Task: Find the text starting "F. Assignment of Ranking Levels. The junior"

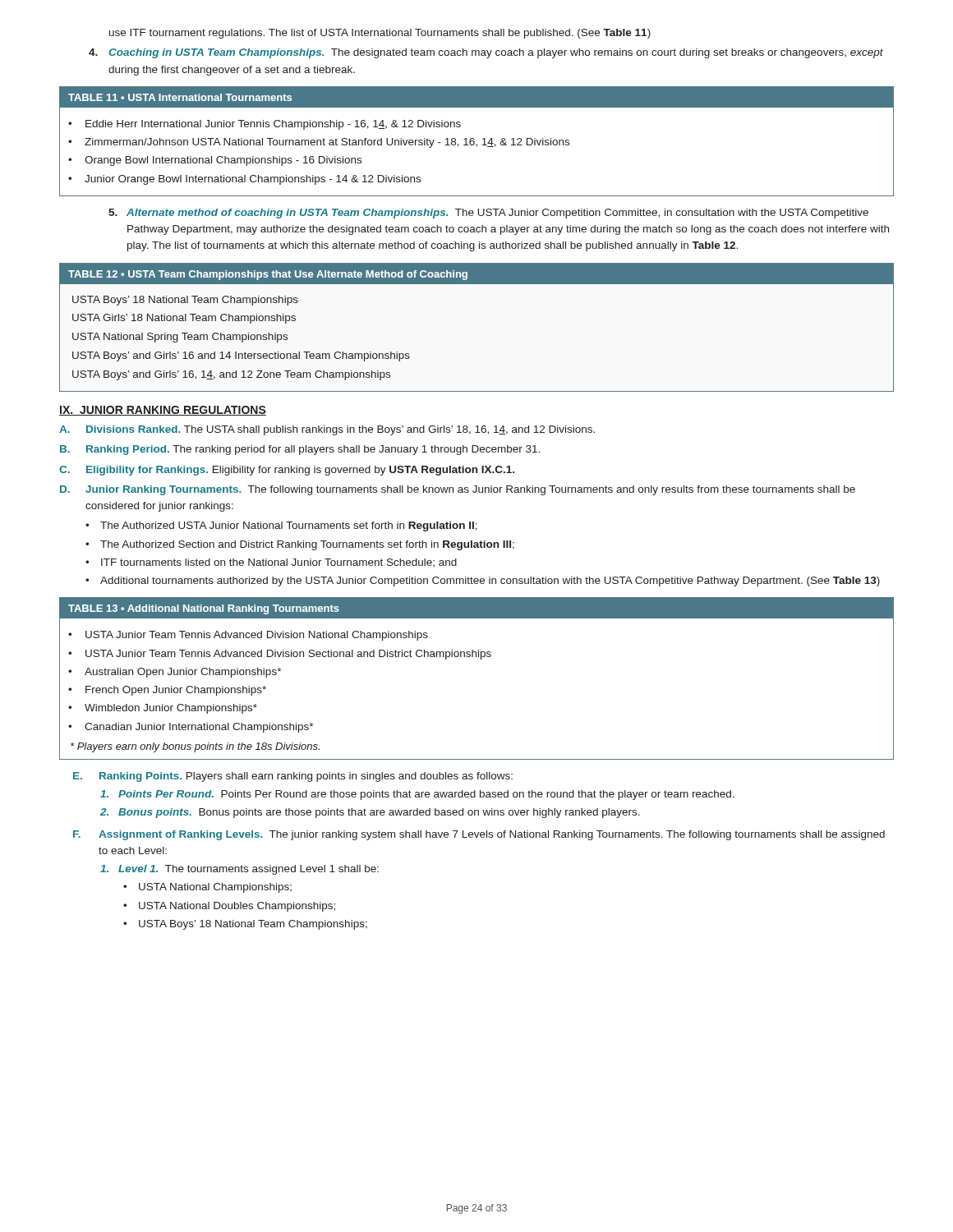Action: pyautogui.click(x=483, y=843)
